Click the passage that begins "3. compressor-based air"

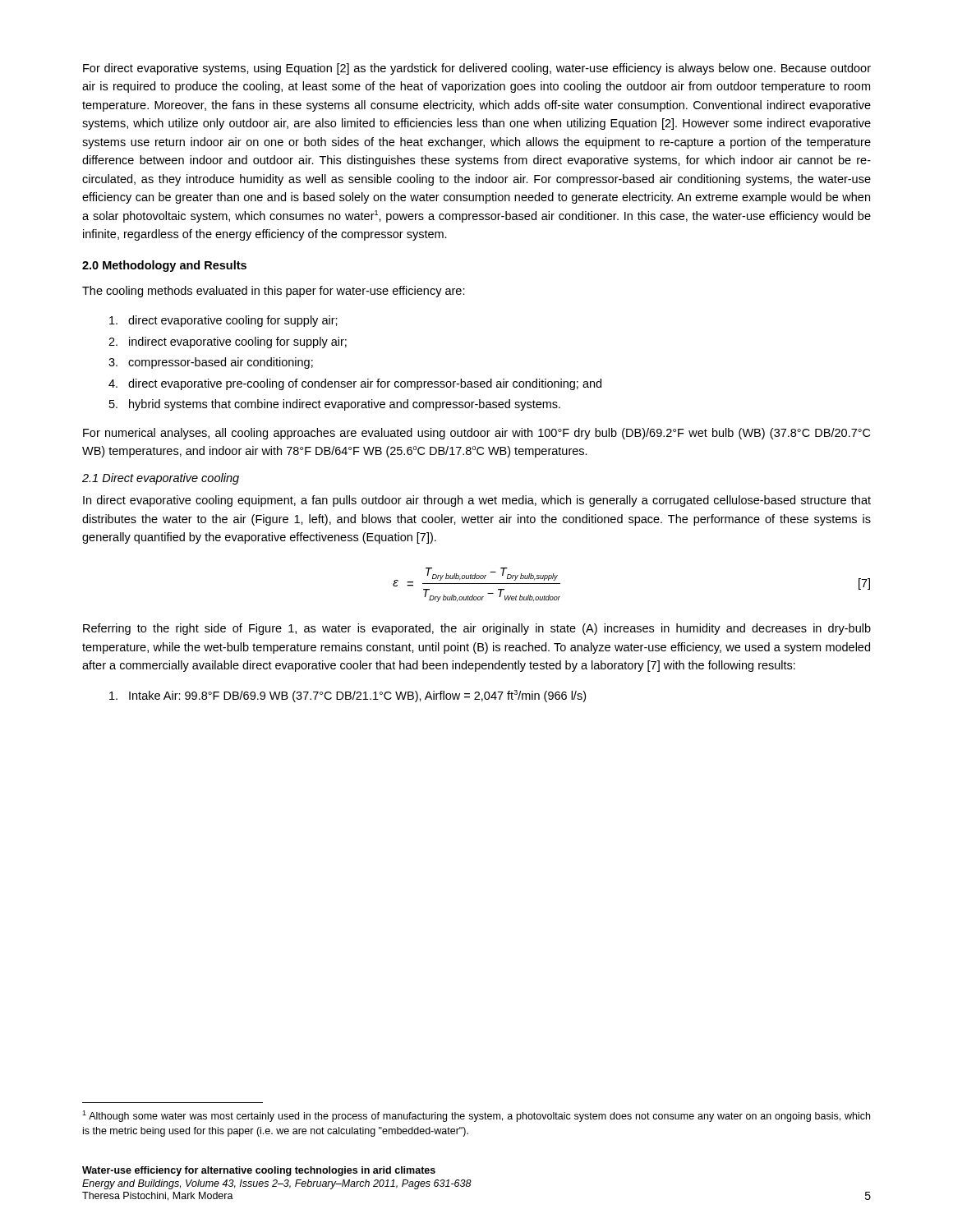(x=218, y=362)
